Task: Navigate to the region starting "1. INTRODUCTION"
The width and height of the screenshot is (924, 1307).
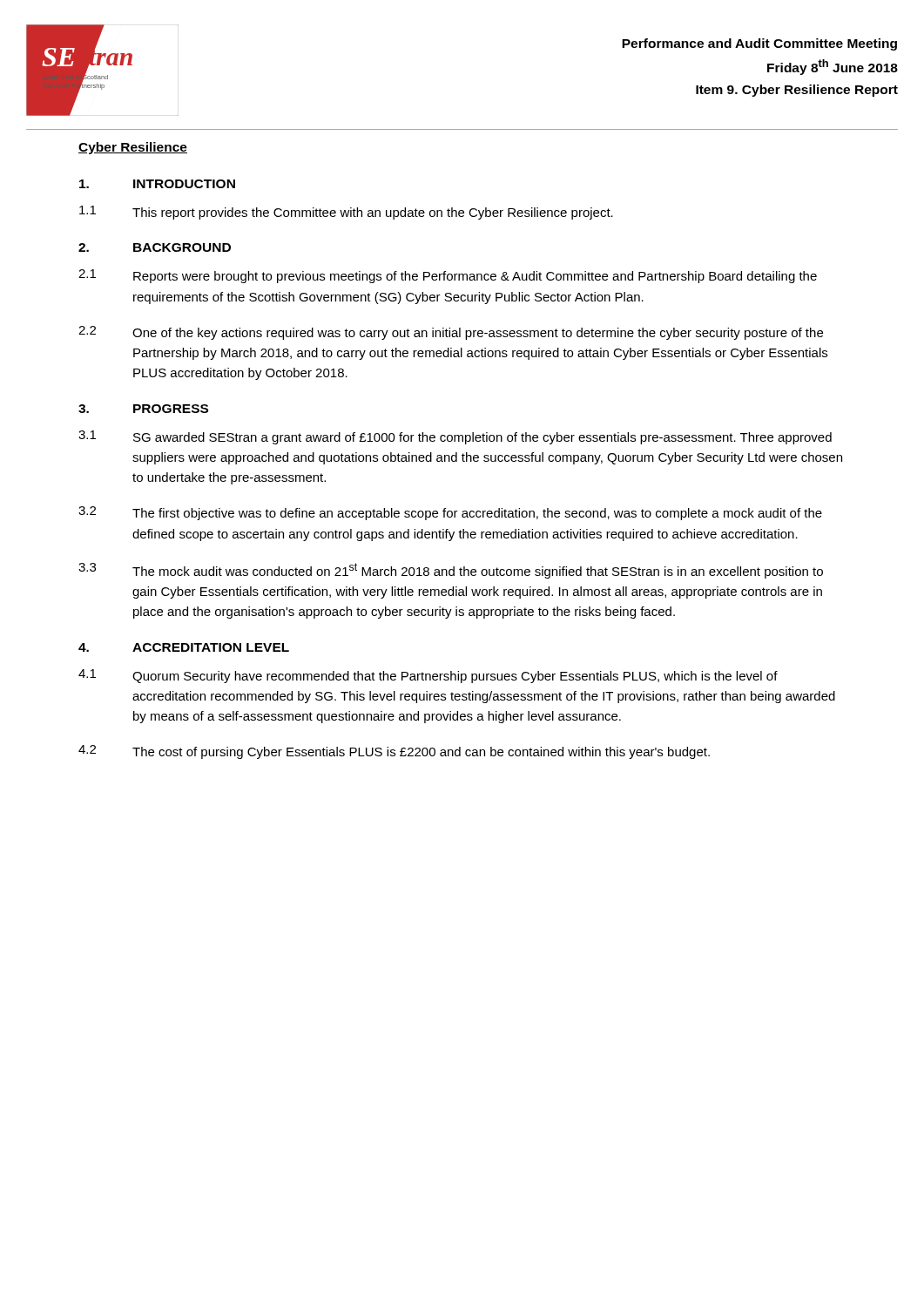Action: pyautogui.click(x=157, y=184)
